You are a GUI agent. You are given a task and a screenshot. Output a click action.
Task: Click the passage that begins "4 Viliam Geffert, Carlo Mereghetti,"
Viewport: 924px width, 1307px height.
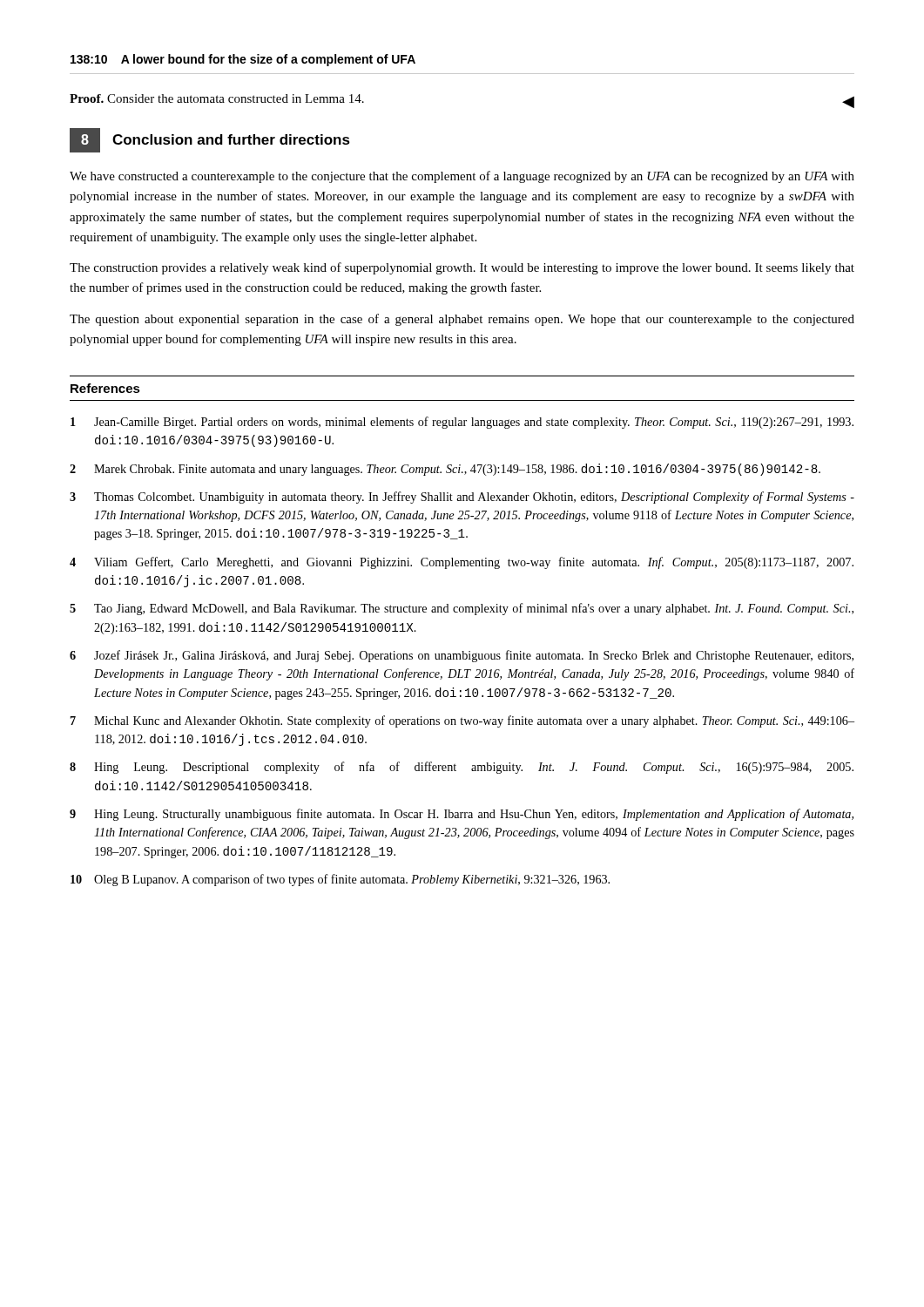tap(462, 572)
